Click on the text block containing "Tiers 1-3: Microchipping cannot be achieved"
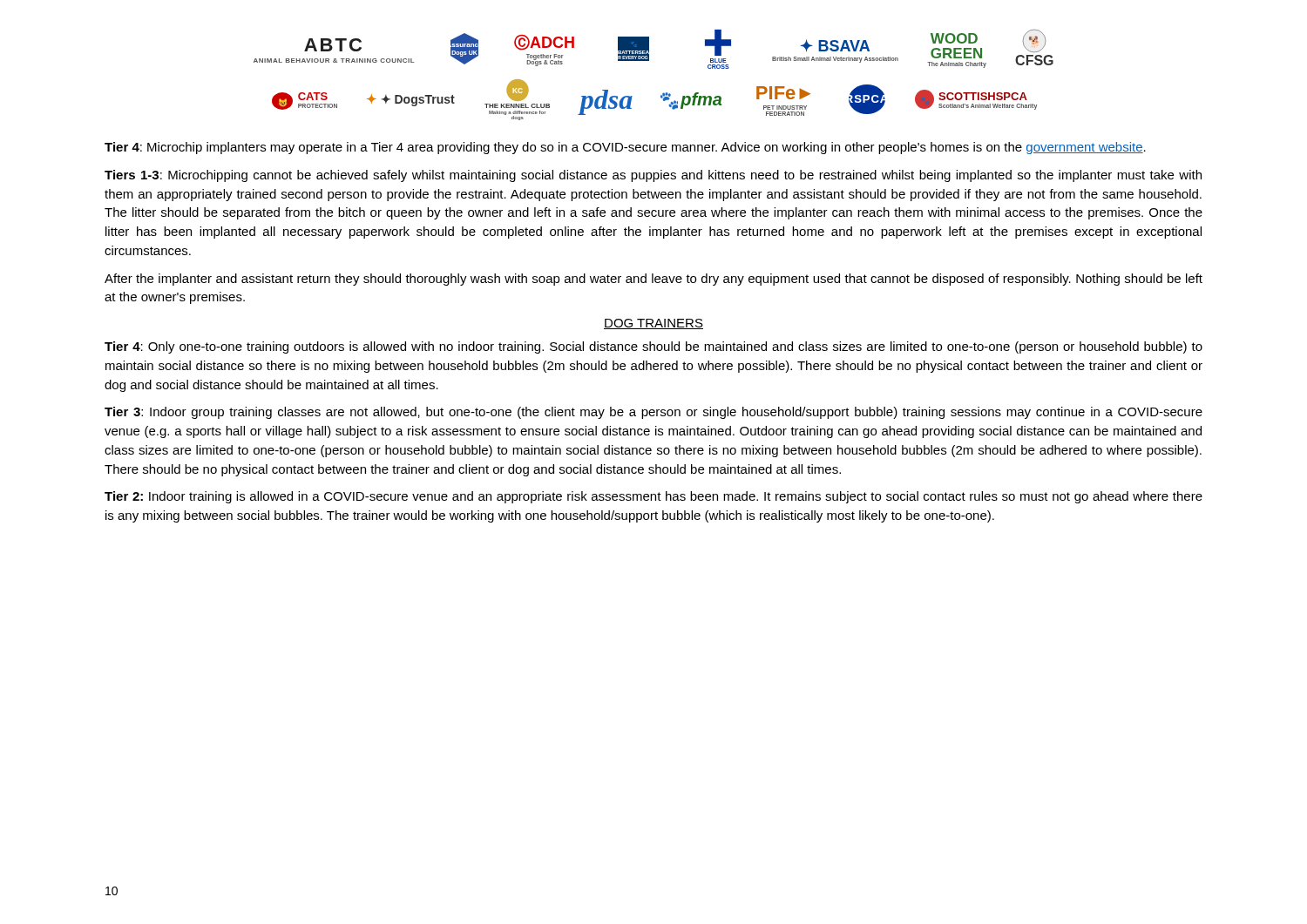The height and width of the screenshot is (924, 1307). 654,212
